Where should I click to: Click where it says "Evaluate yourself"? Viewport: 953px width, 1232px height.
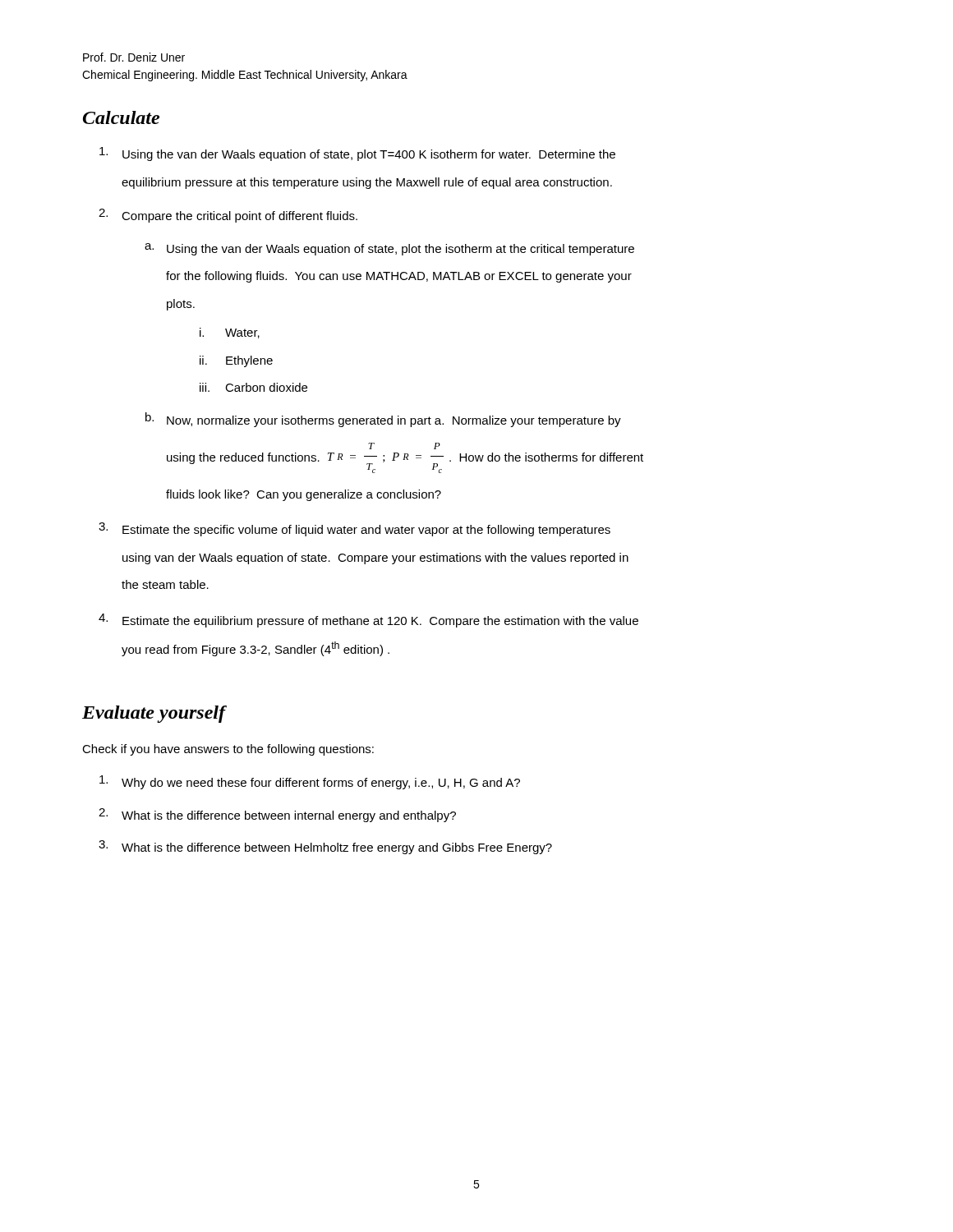coord(154,714)
